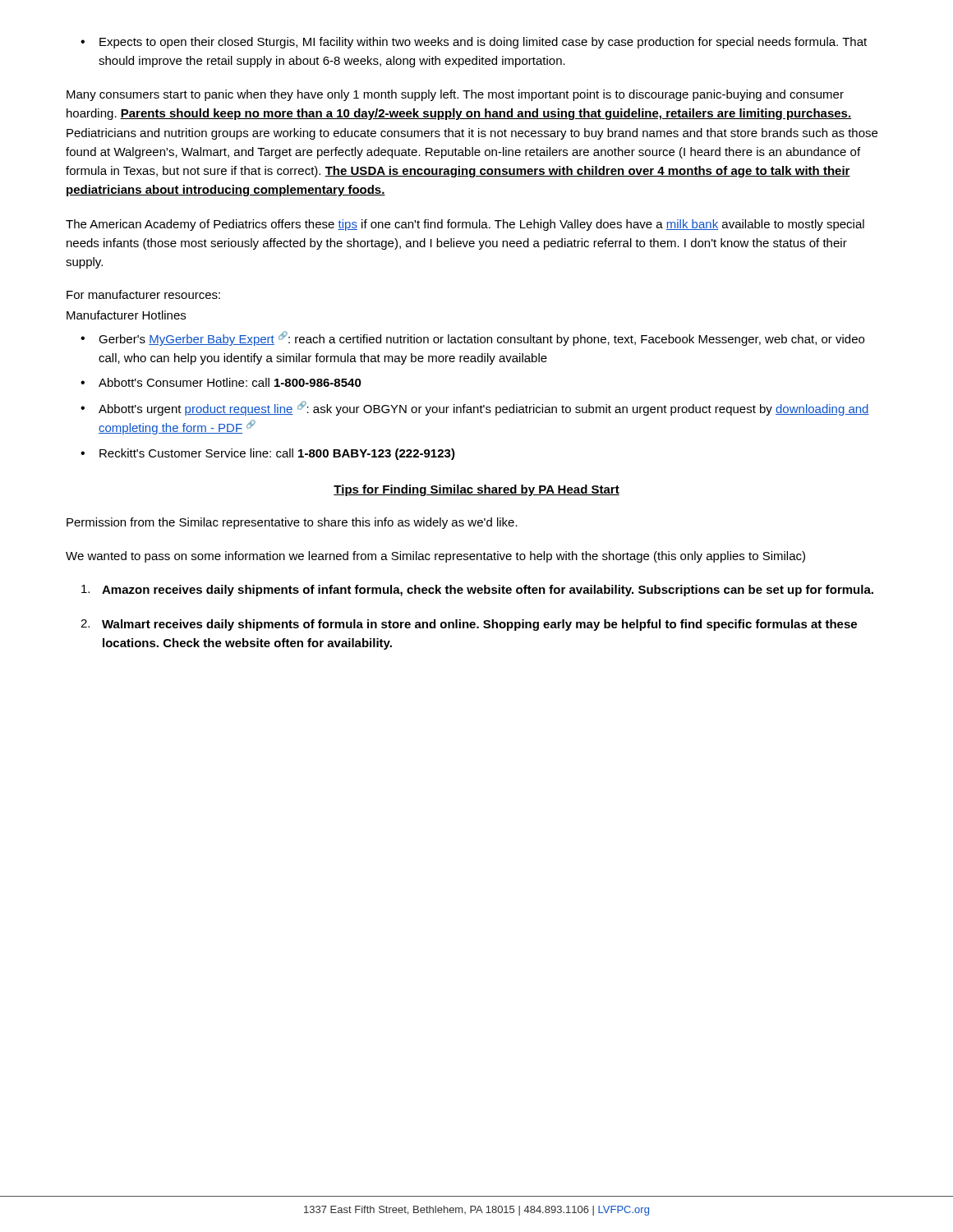
Task: Navigate to the text block starting "Tips for Finding Similac shared by PA Head"
Action: click(x=476, y=489)
